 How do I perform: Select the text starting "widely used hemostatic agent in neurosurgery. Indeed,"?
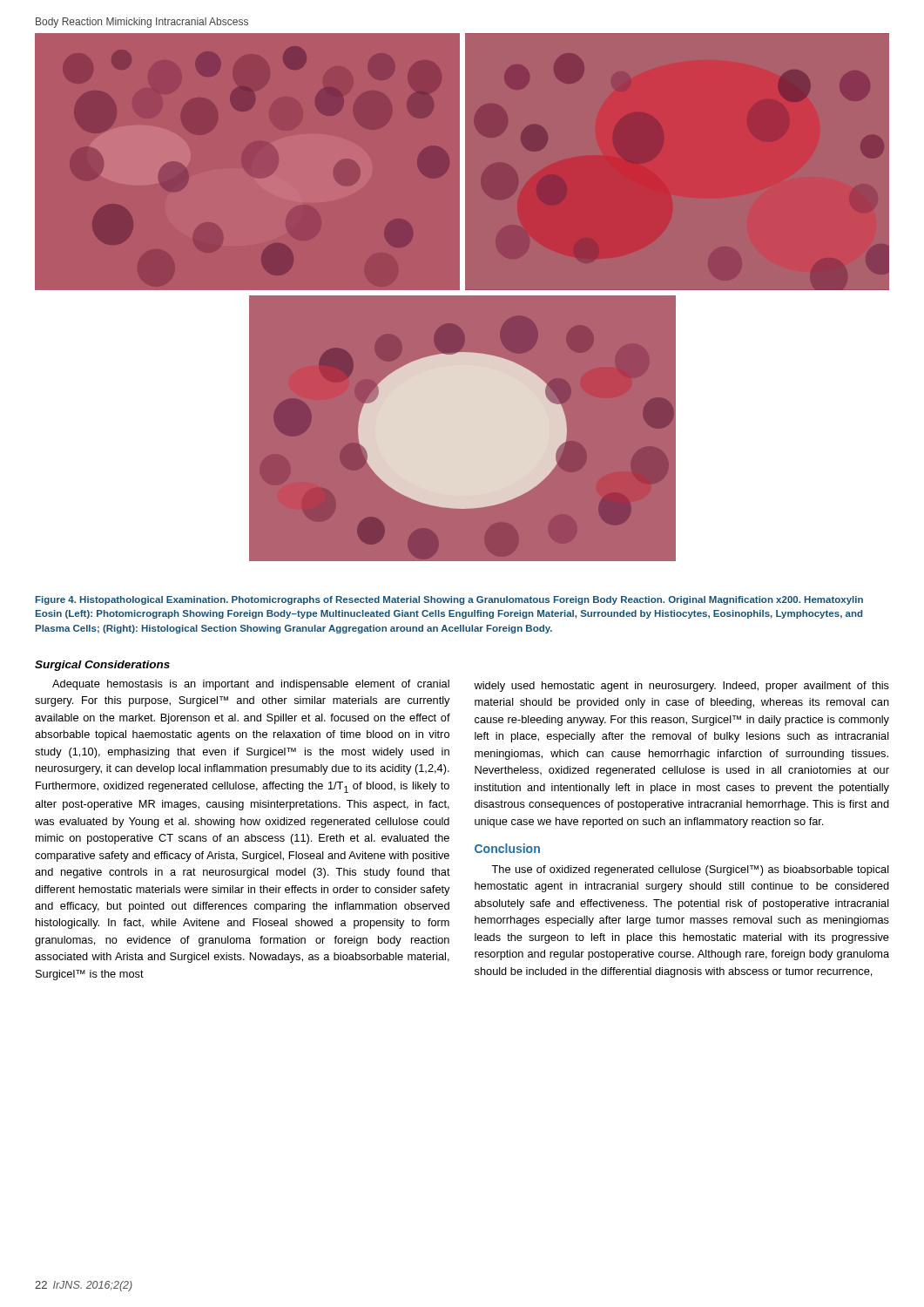(x=682, y=753)
